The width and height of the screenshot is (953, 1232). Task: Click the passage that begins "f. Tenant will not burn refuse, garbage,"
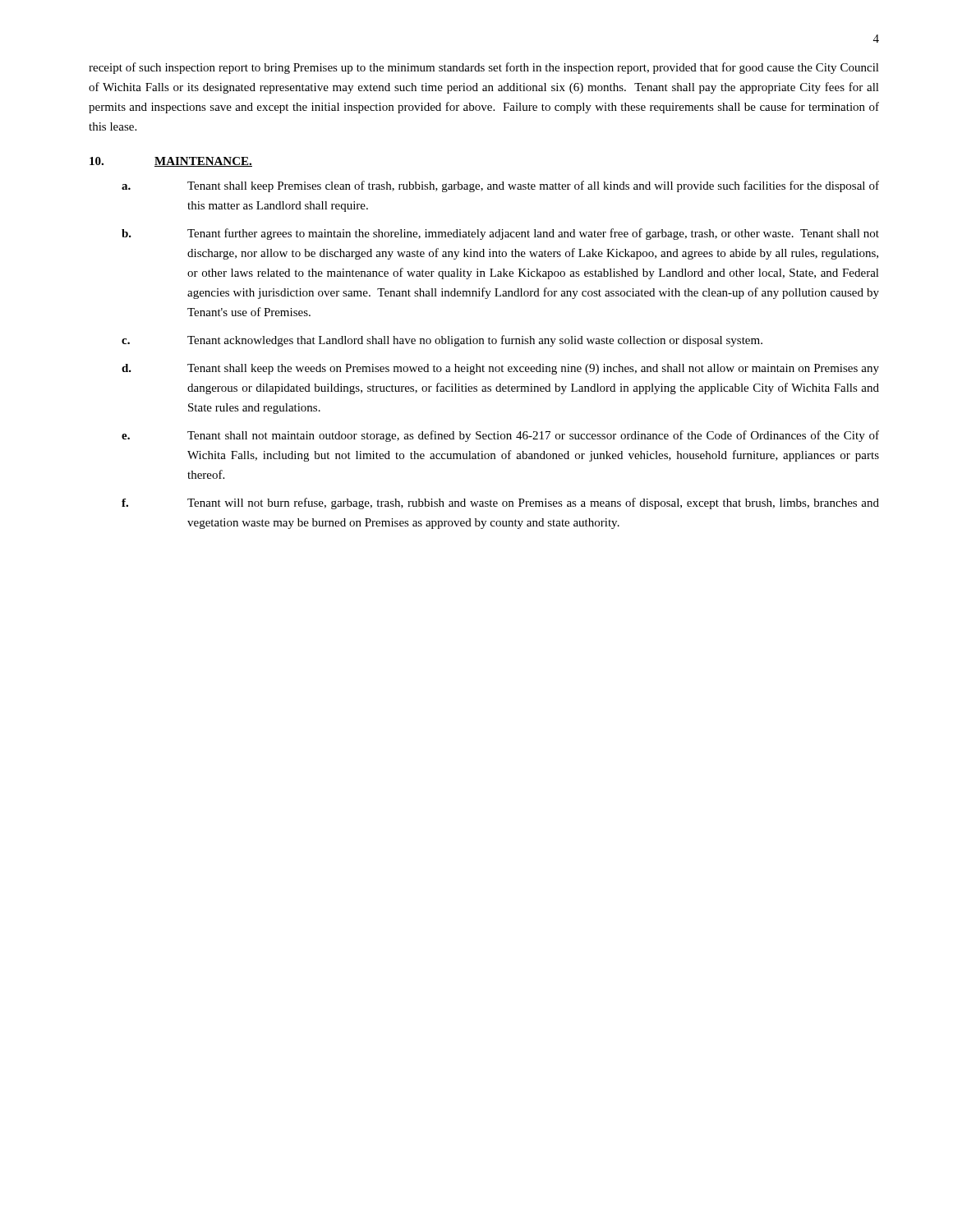pyautogui.click(x=484, y=513)
